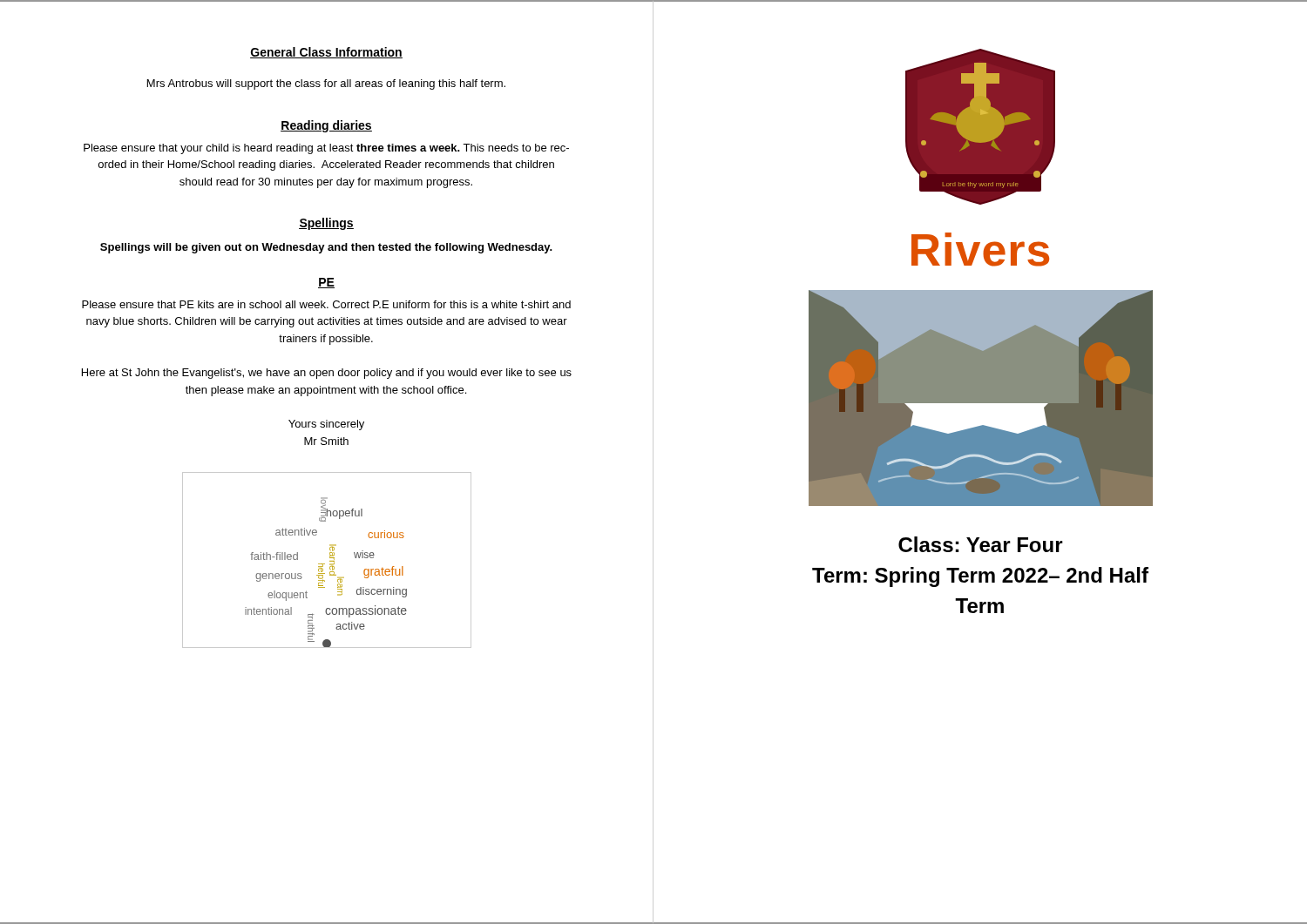Image resolution: width=1307 pixels, height=924 pixels.
Task: Point to the block beginning "Please ensure that your"
Action: pyautogui.click(x=326, y=164)
